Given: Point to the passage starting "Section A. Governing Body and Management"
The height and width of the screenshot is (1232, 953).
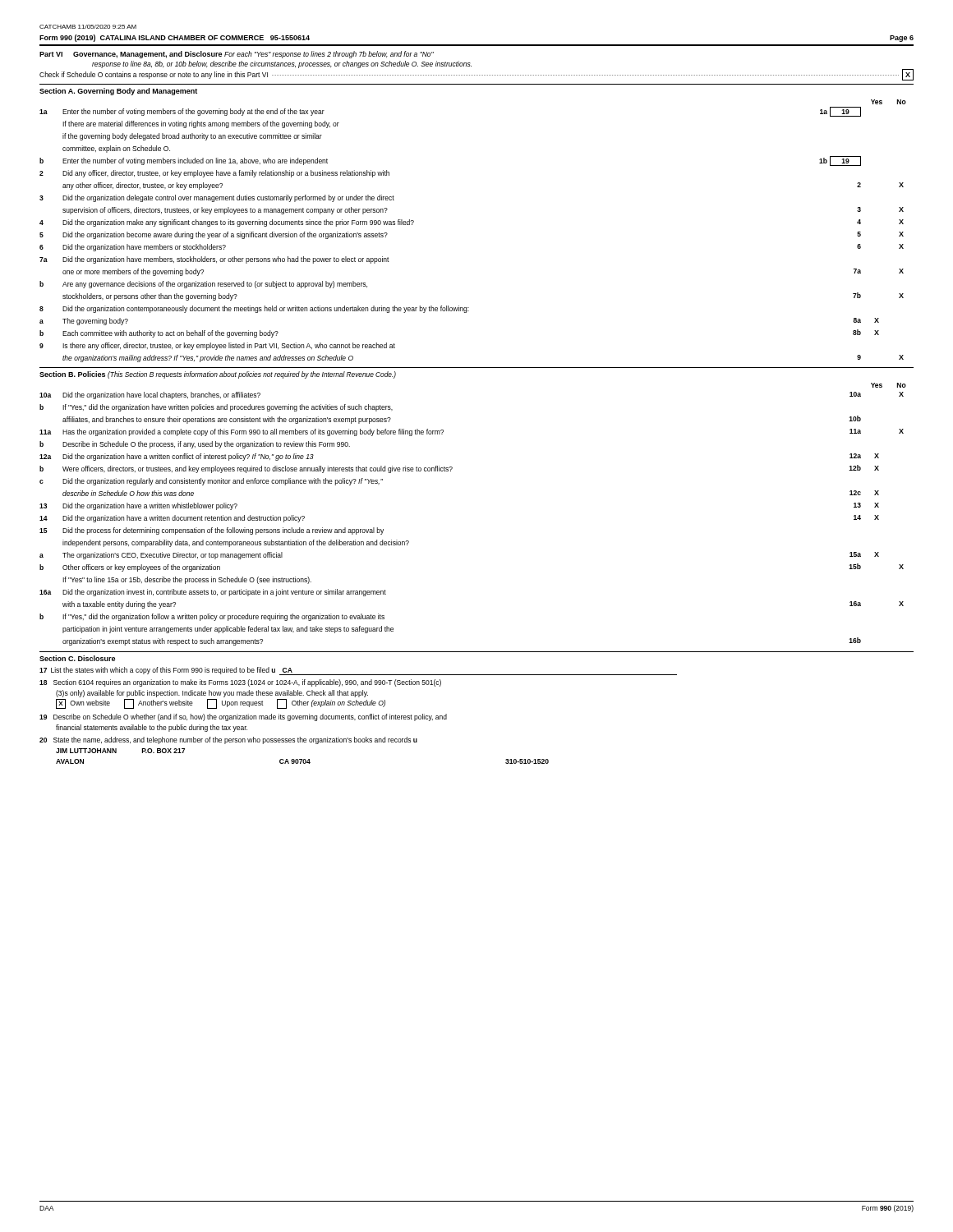Looking at the screenshot, I should 118,91.
